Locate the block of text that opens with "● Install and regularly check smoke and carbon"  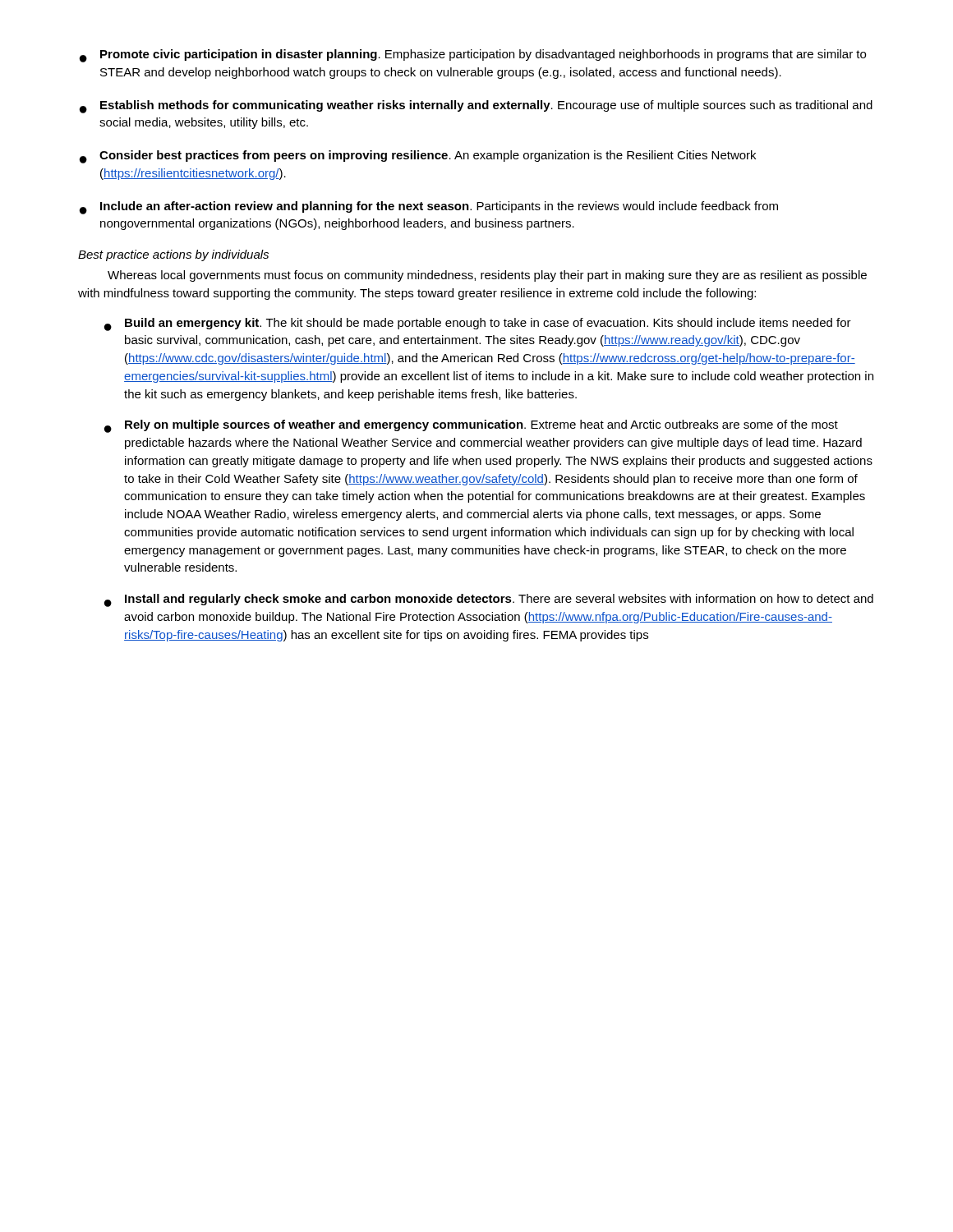(489, 617)
